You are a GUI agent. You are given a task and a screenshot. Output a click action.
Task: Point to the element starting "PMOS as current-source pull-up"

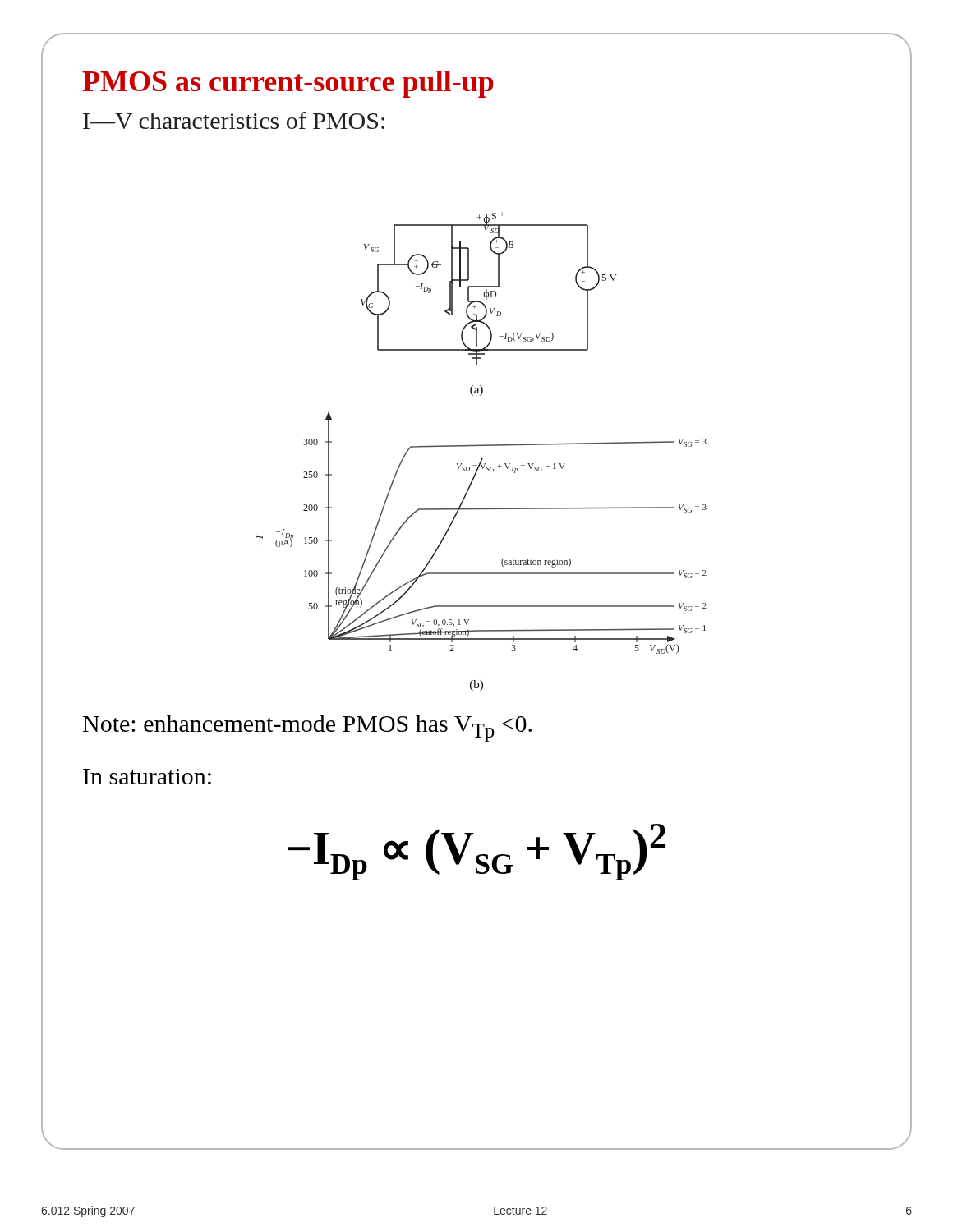[288, 81]
